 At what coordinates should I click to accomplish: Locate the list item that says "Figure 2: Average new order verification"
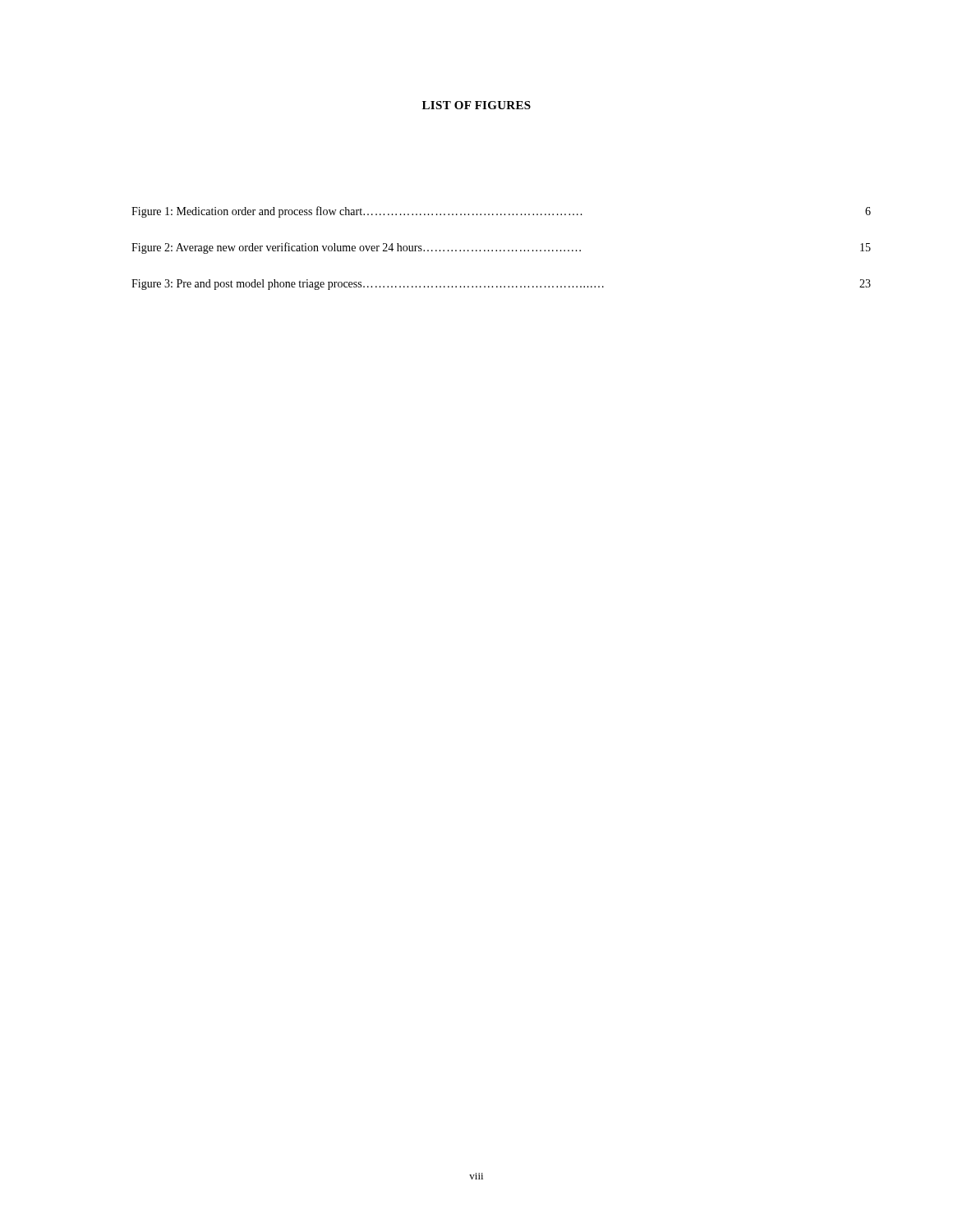point(501,248)
